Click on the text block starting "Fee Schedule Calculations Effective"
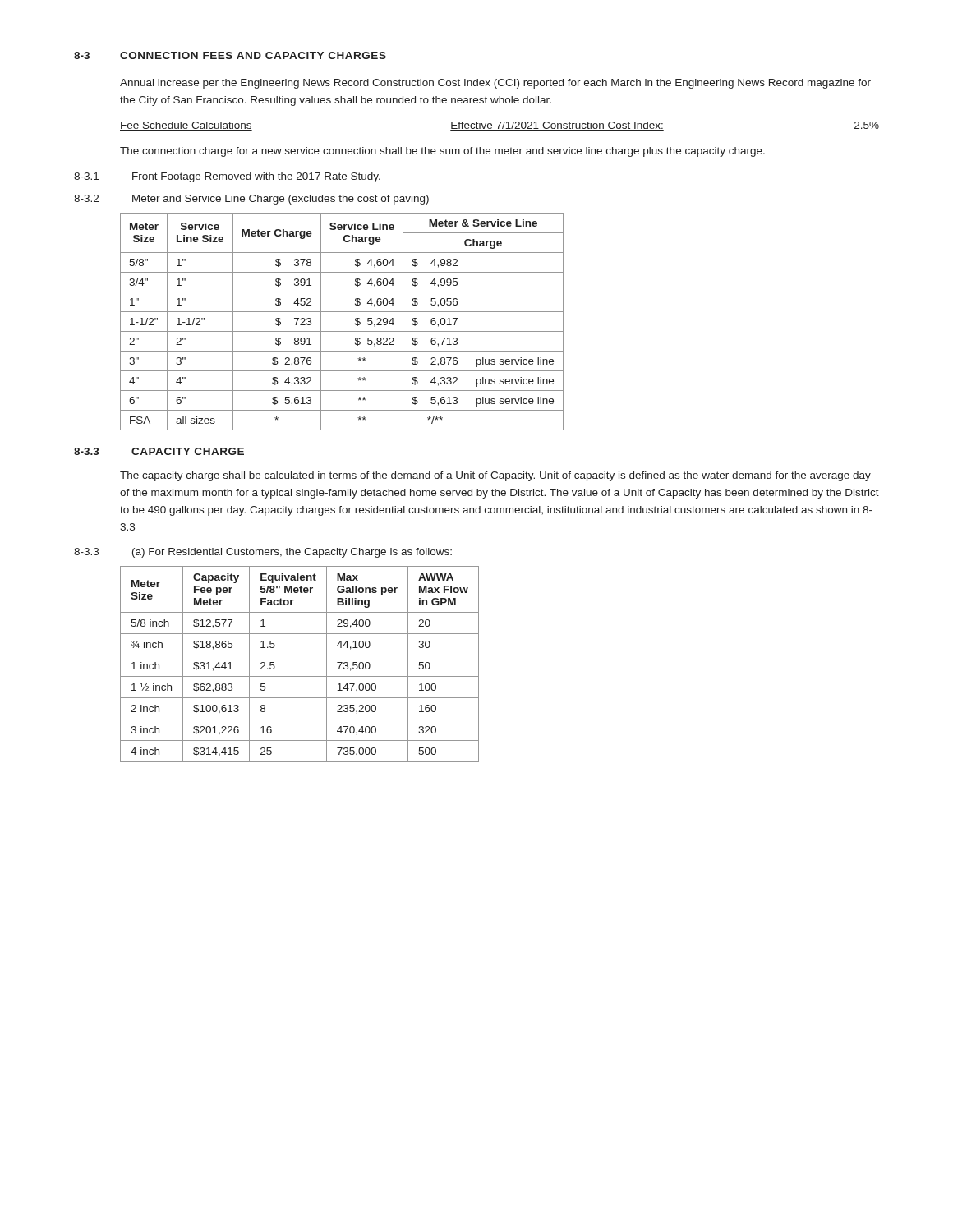Screen dimensions: 1232x953 (x=500, y=125)
